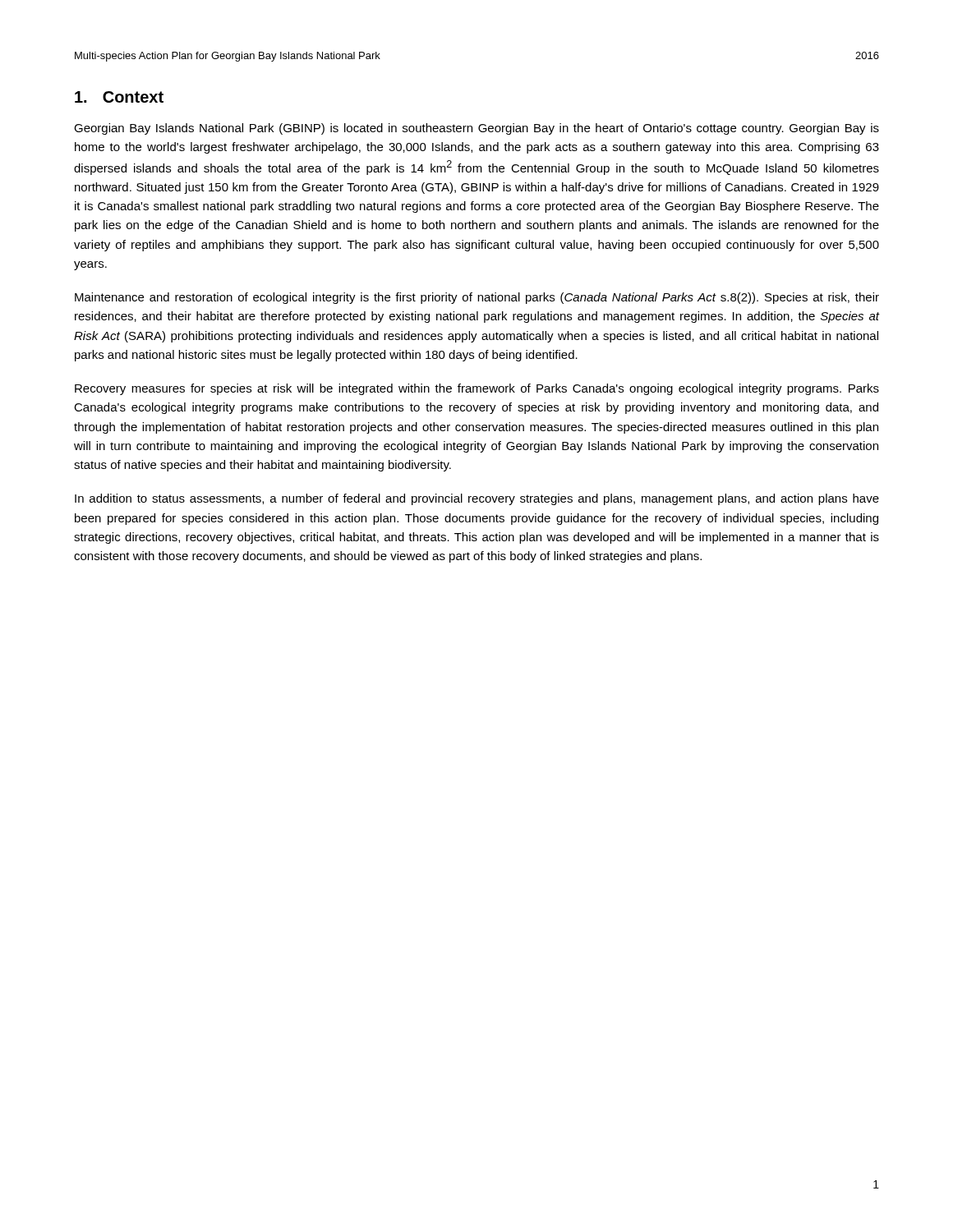Locate the block starting "Recovery measures for"
This screenshot has height=1232, width=953.
tap(476, 426)
